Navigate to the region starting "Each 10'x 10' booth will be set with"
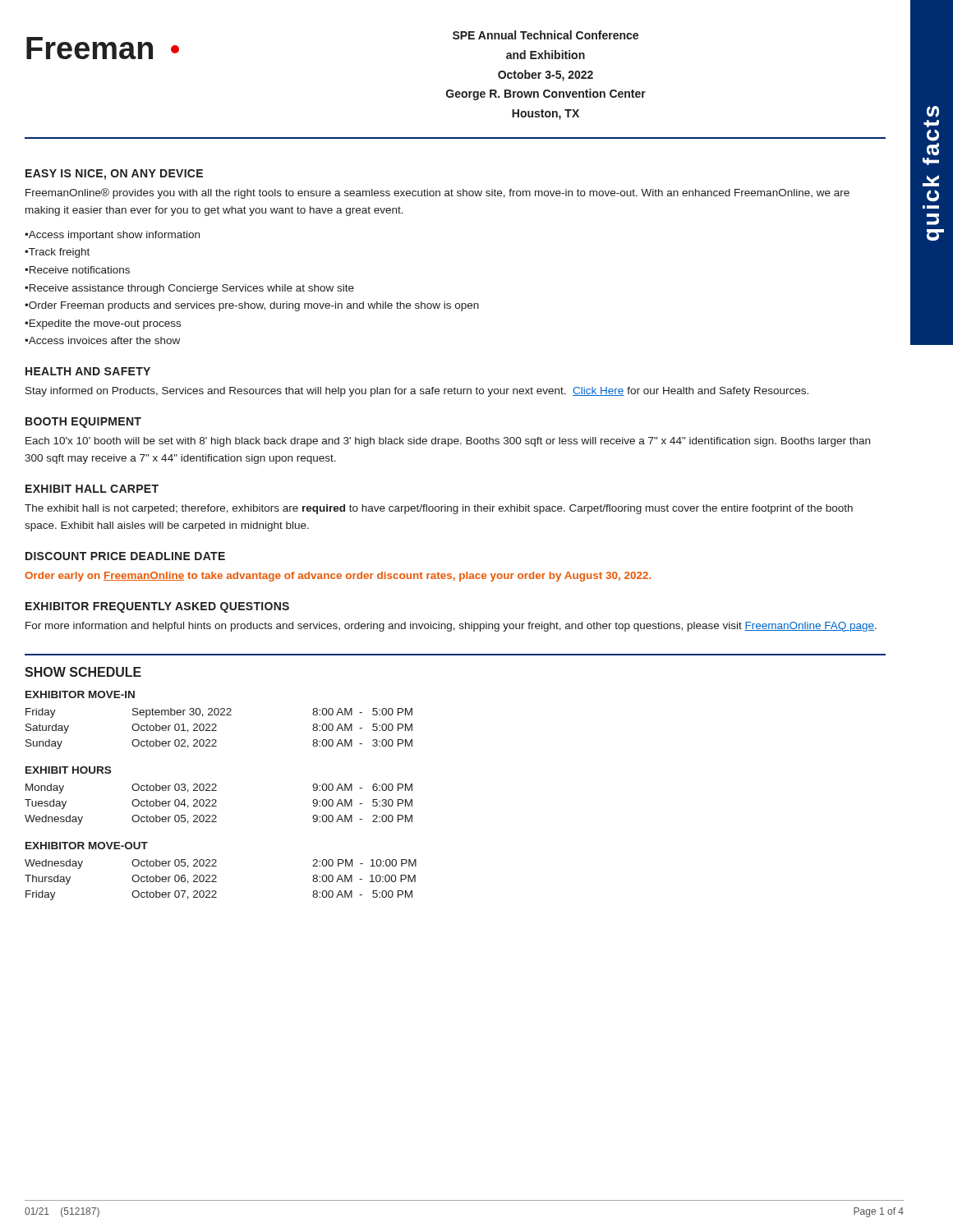 coord(448,449)
